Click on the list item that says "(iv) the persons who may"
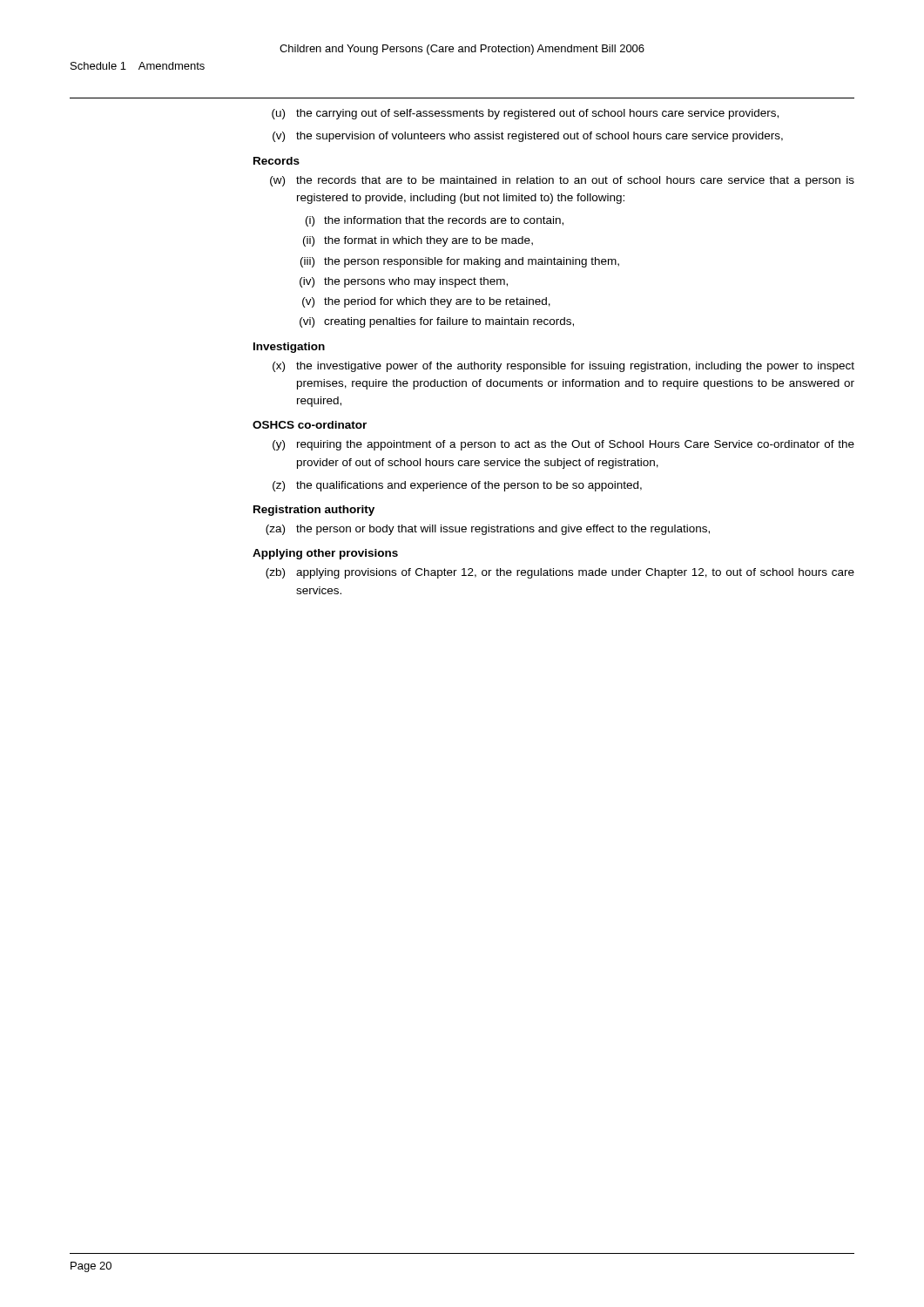924x1307 pixels. tap(404, 282)
